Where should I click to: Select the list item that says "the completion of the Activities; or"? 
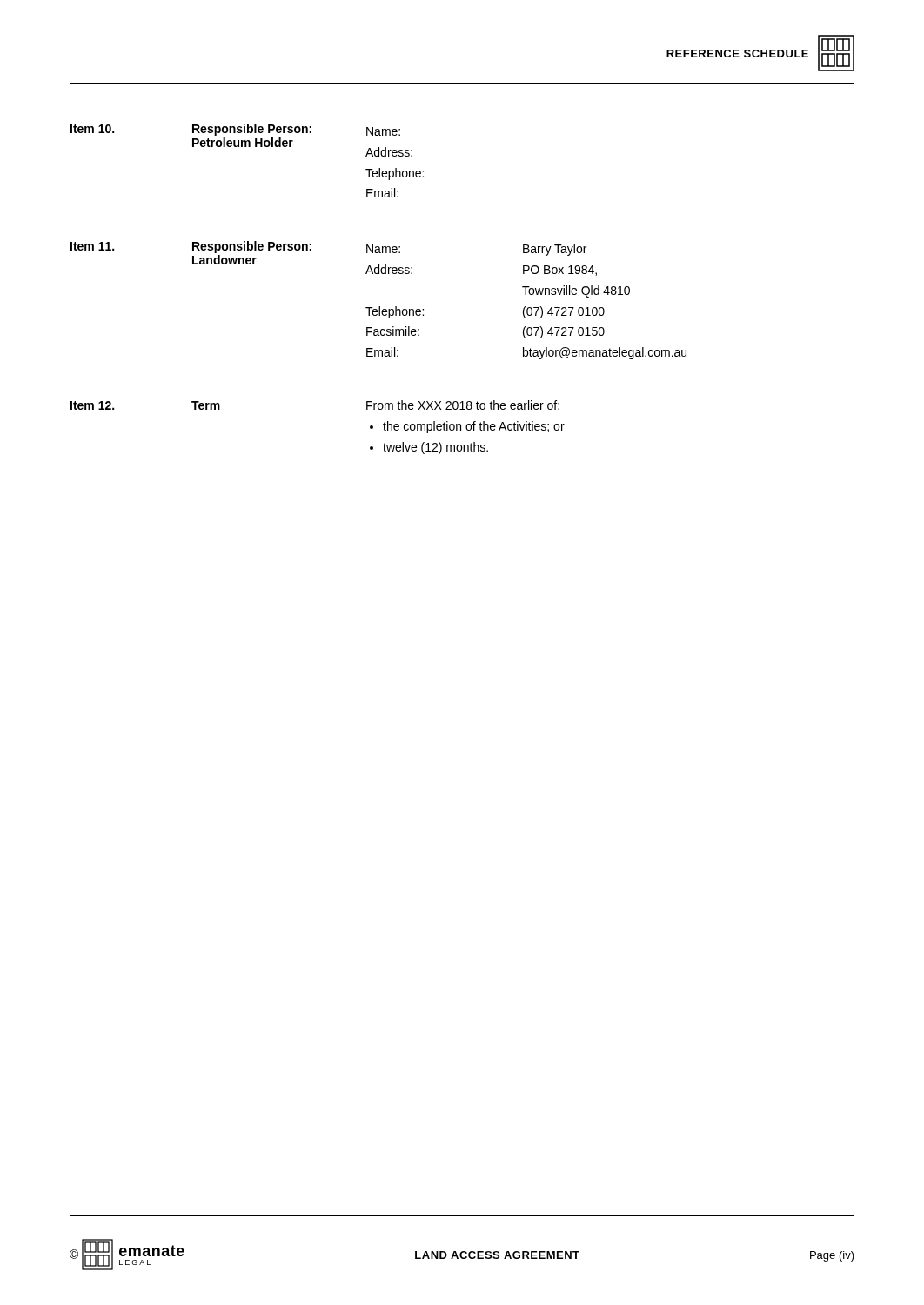click(x=474, y=426)
